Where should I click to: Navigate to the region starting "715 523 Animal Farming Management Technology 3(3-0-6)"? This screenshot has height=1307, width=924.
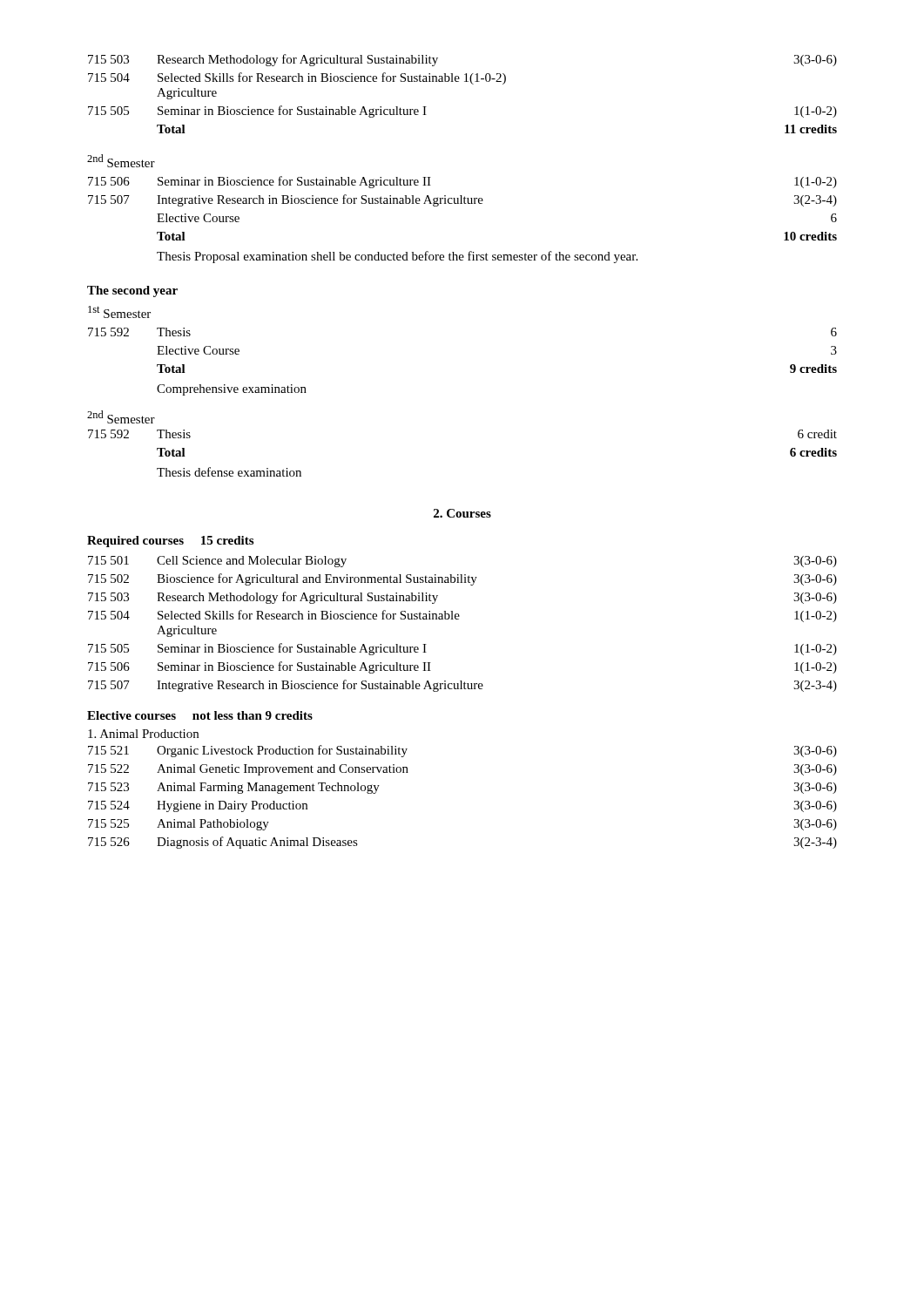click(x=105, y=788)
